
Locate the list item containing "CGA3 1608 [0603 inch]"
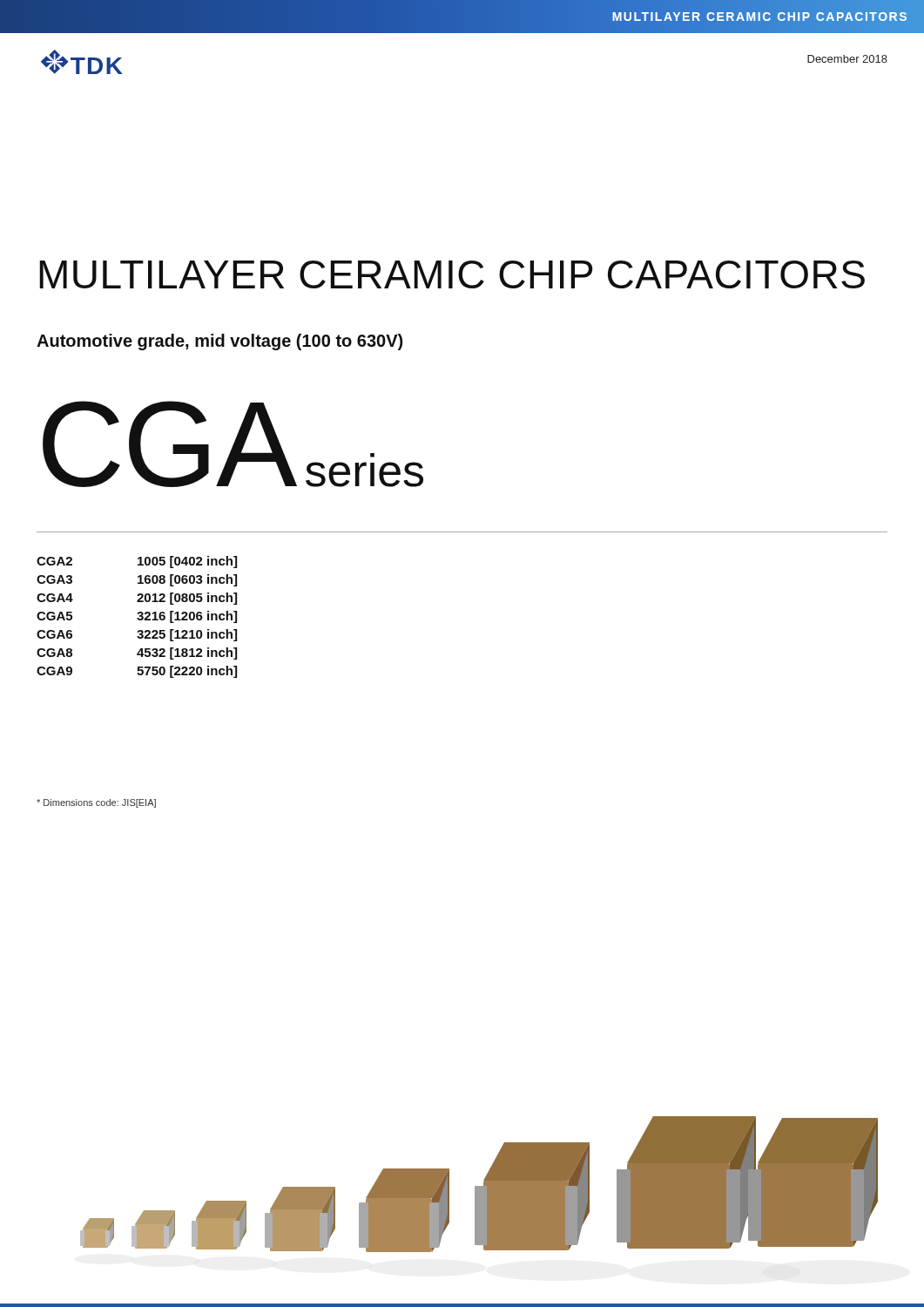tap(137, 579)
